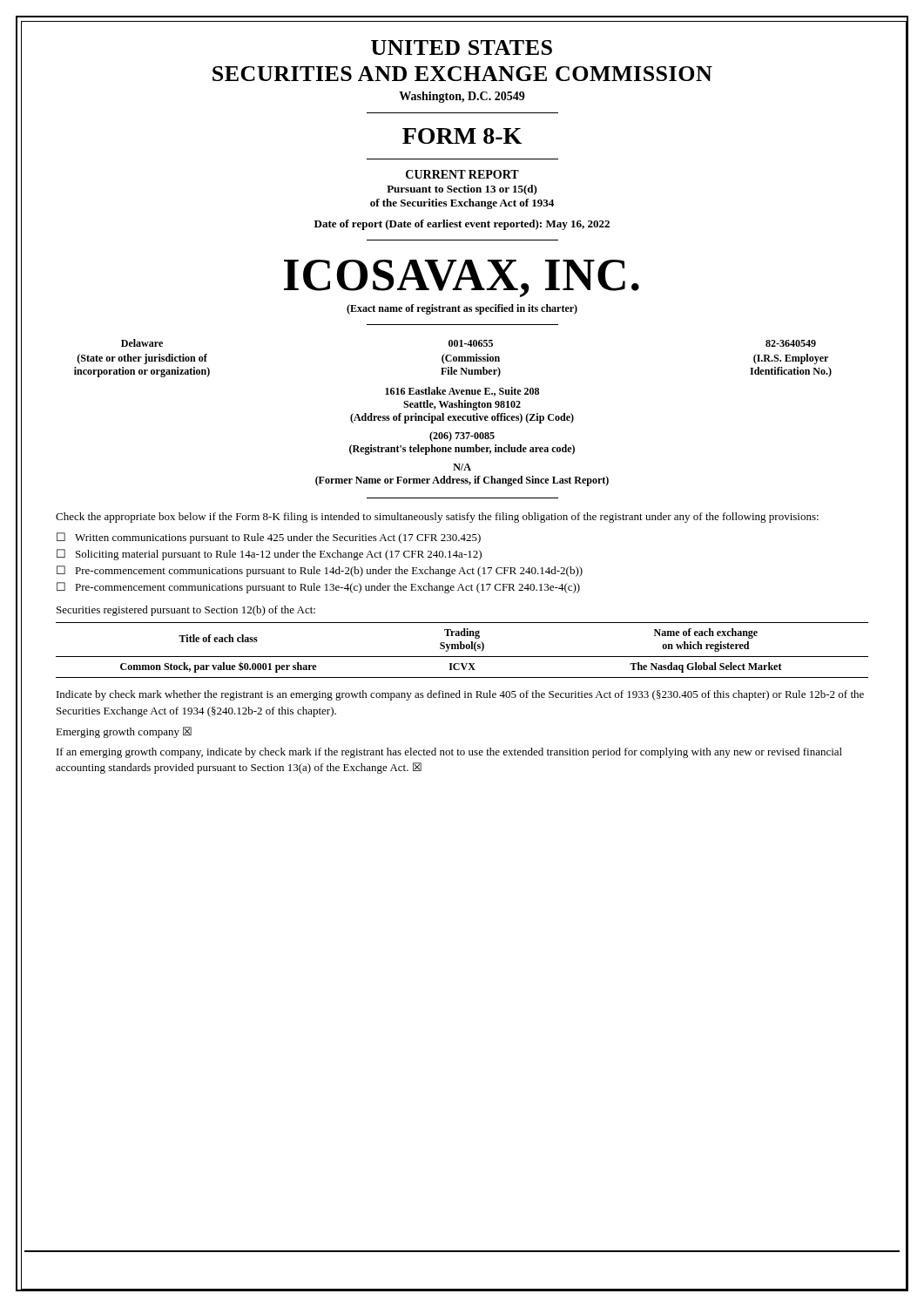The width and height of the screenshot is (924, 1307).
Task: Click on the text block starting "Check the appropriate box below"
Action: tap(437, 516)
